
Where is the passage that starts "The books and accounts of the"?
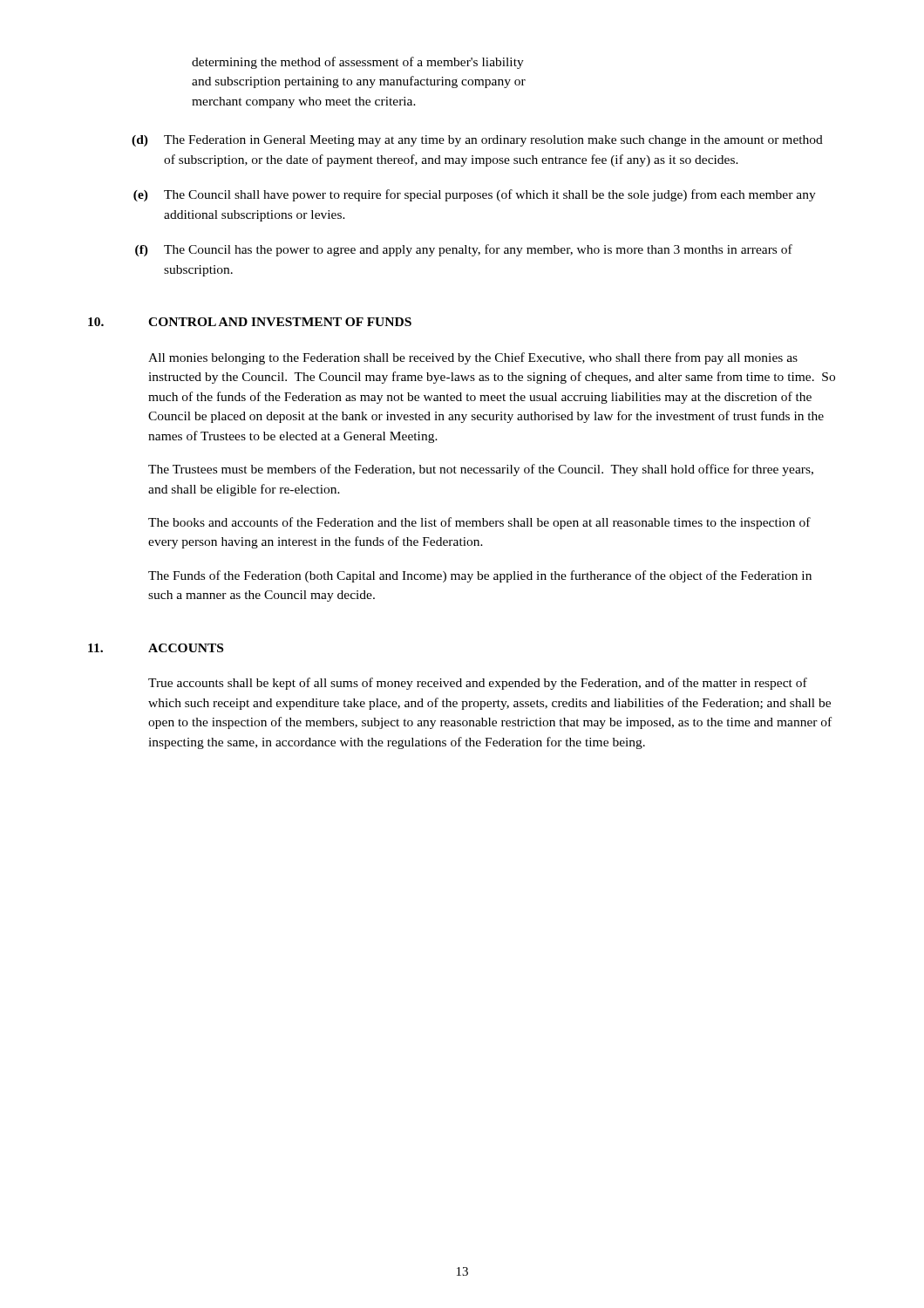coord(479,532)
